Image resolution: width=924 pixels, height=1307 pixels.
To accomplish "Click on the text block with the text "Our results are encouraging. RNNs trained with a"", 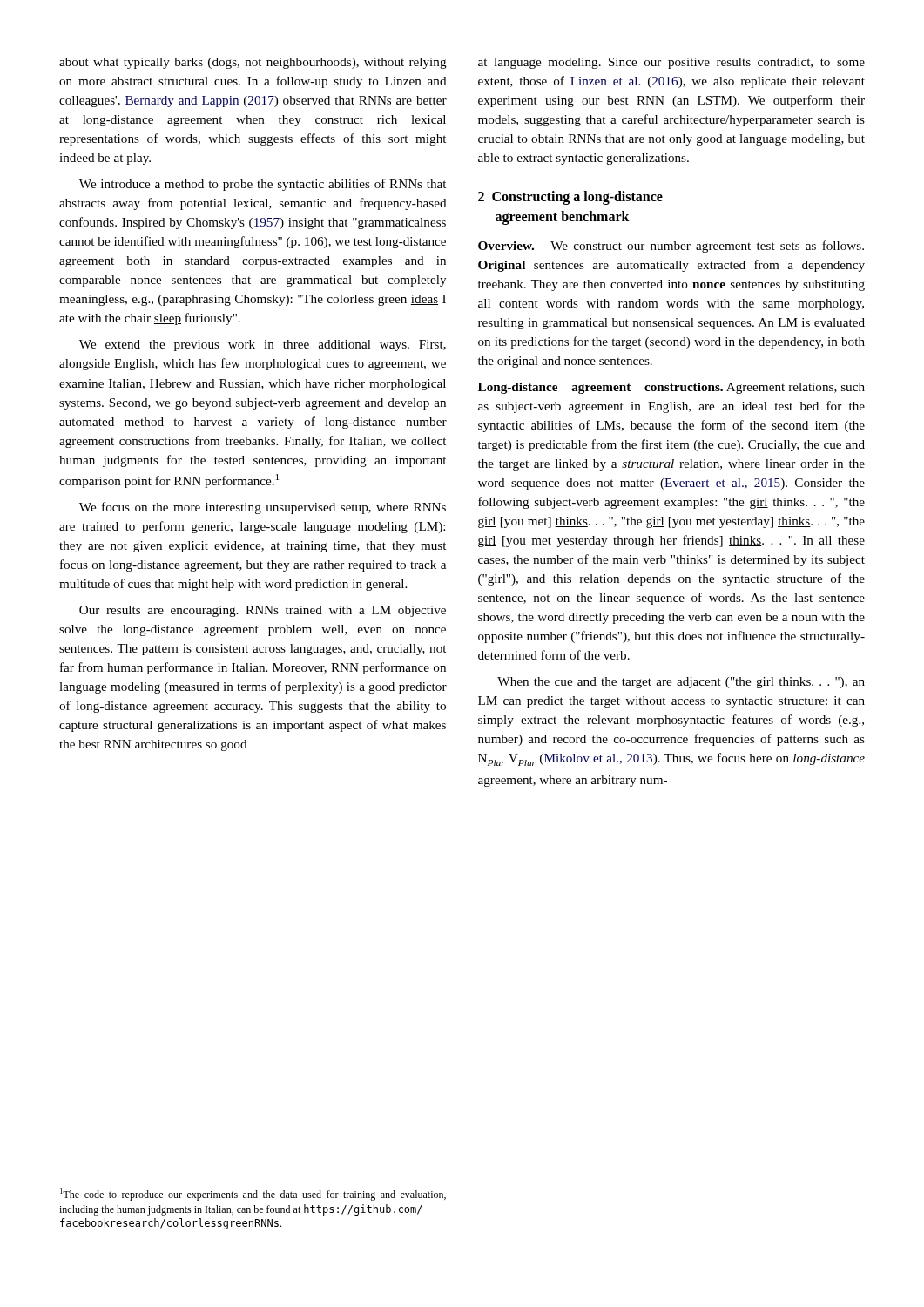I will pyautogui.click(x=253, y=677).
